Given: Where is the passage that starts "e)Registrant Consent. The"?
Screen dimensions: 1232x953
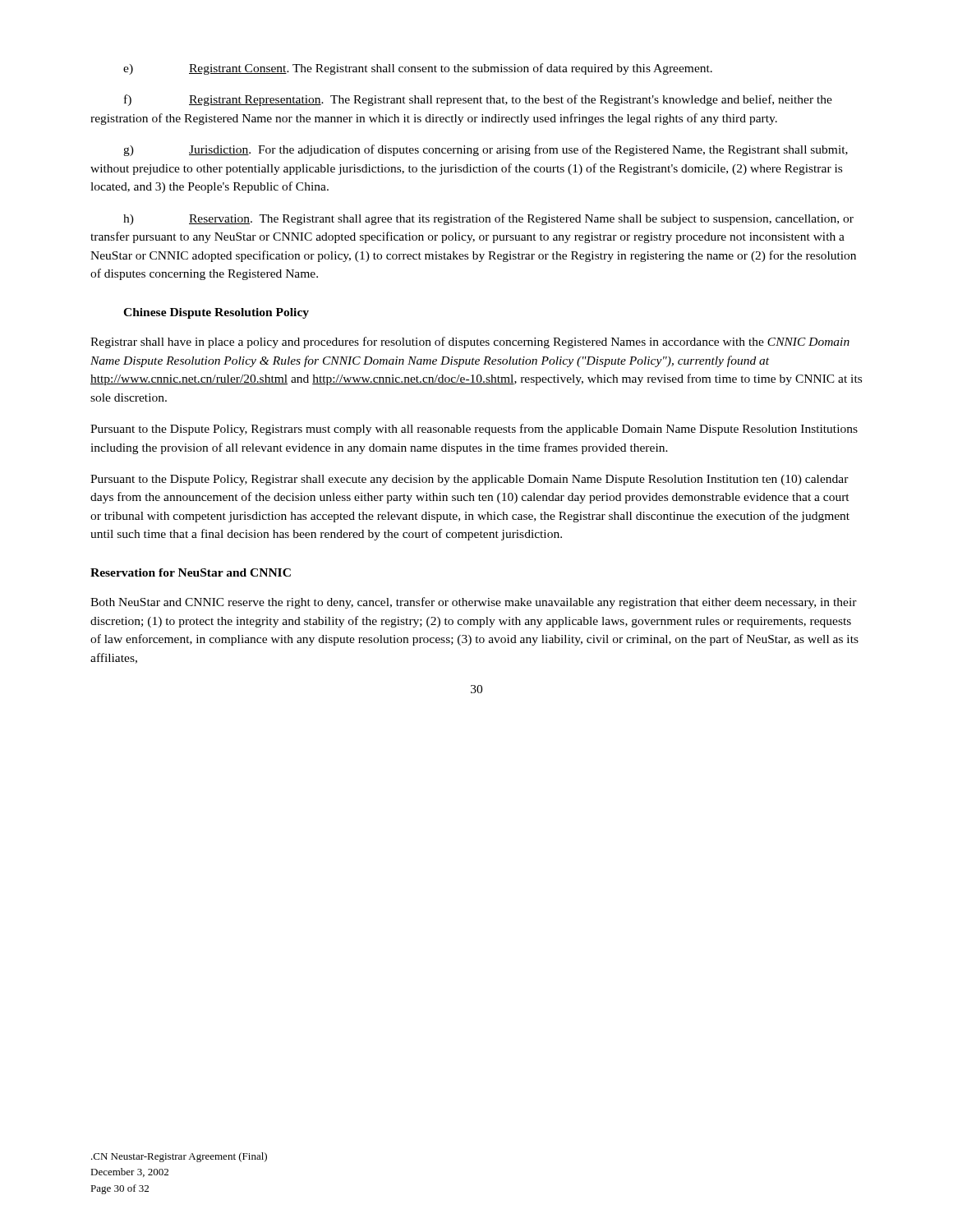Looking at the screenshot, I should (402, 68).
